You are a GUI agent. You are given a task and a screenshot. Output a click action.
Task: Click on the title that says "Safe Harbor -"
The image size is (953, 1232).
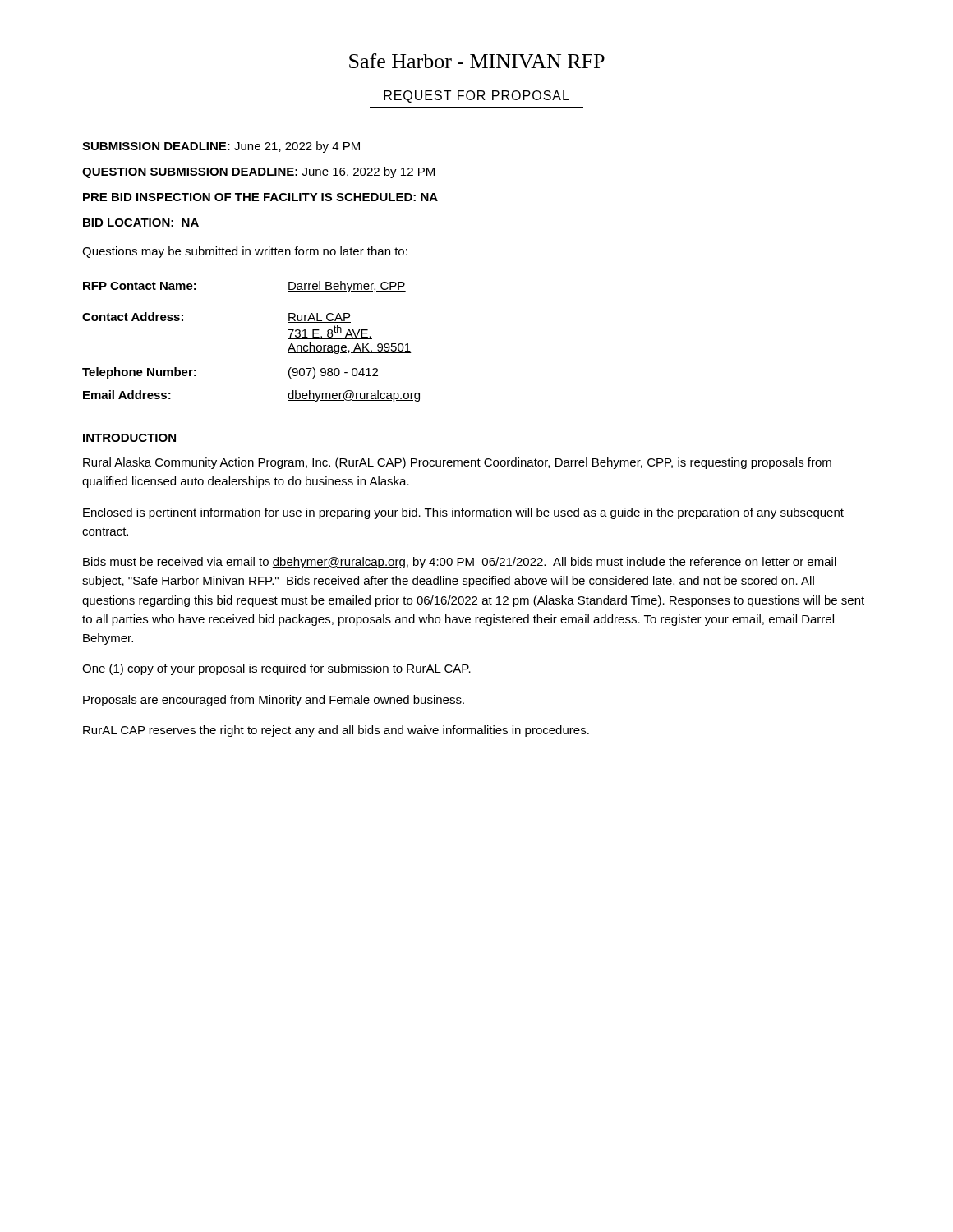tap(476, 78)
